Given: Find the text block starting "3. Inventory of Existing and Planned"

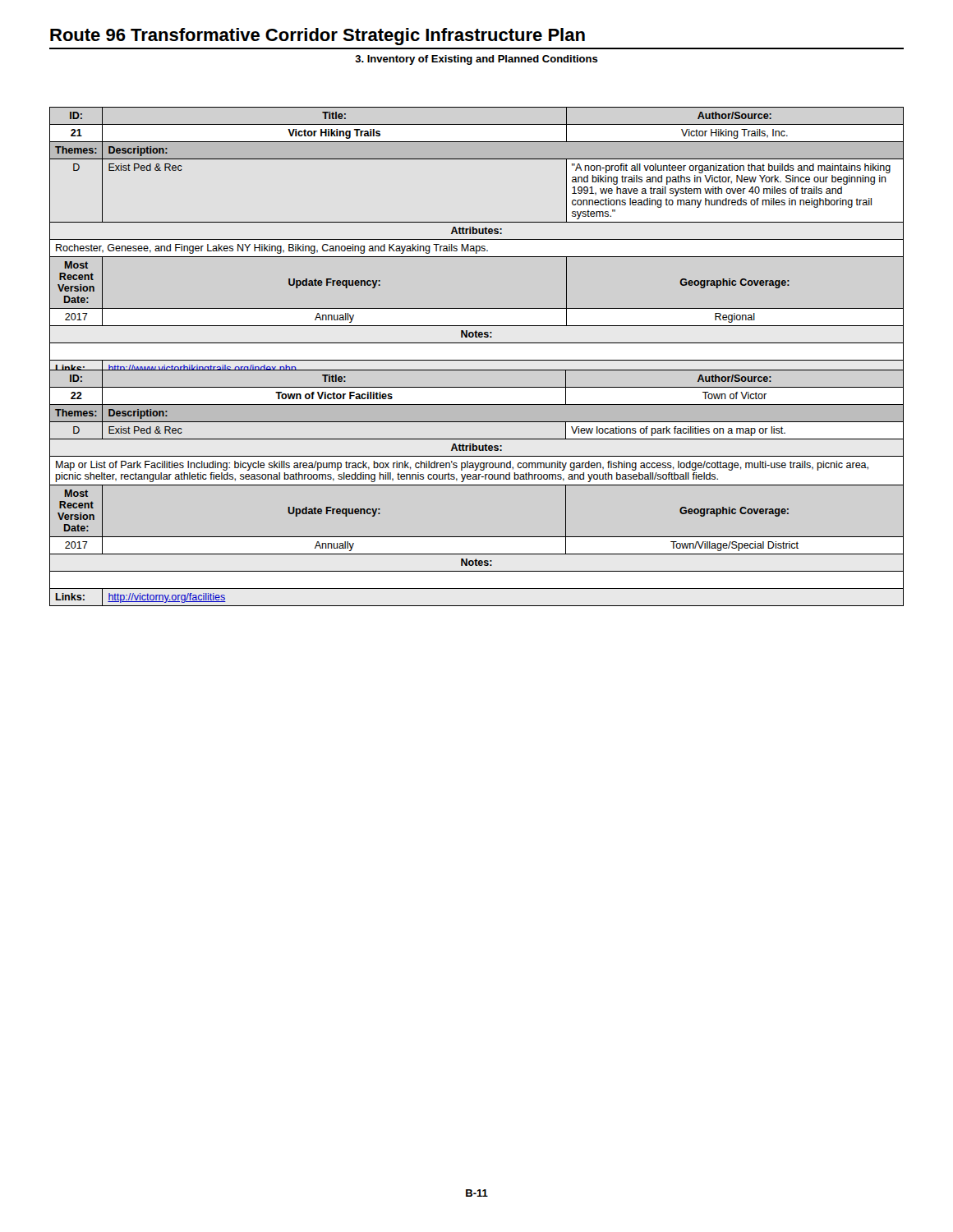Looking at the screenshot, I should pos(476,59).
